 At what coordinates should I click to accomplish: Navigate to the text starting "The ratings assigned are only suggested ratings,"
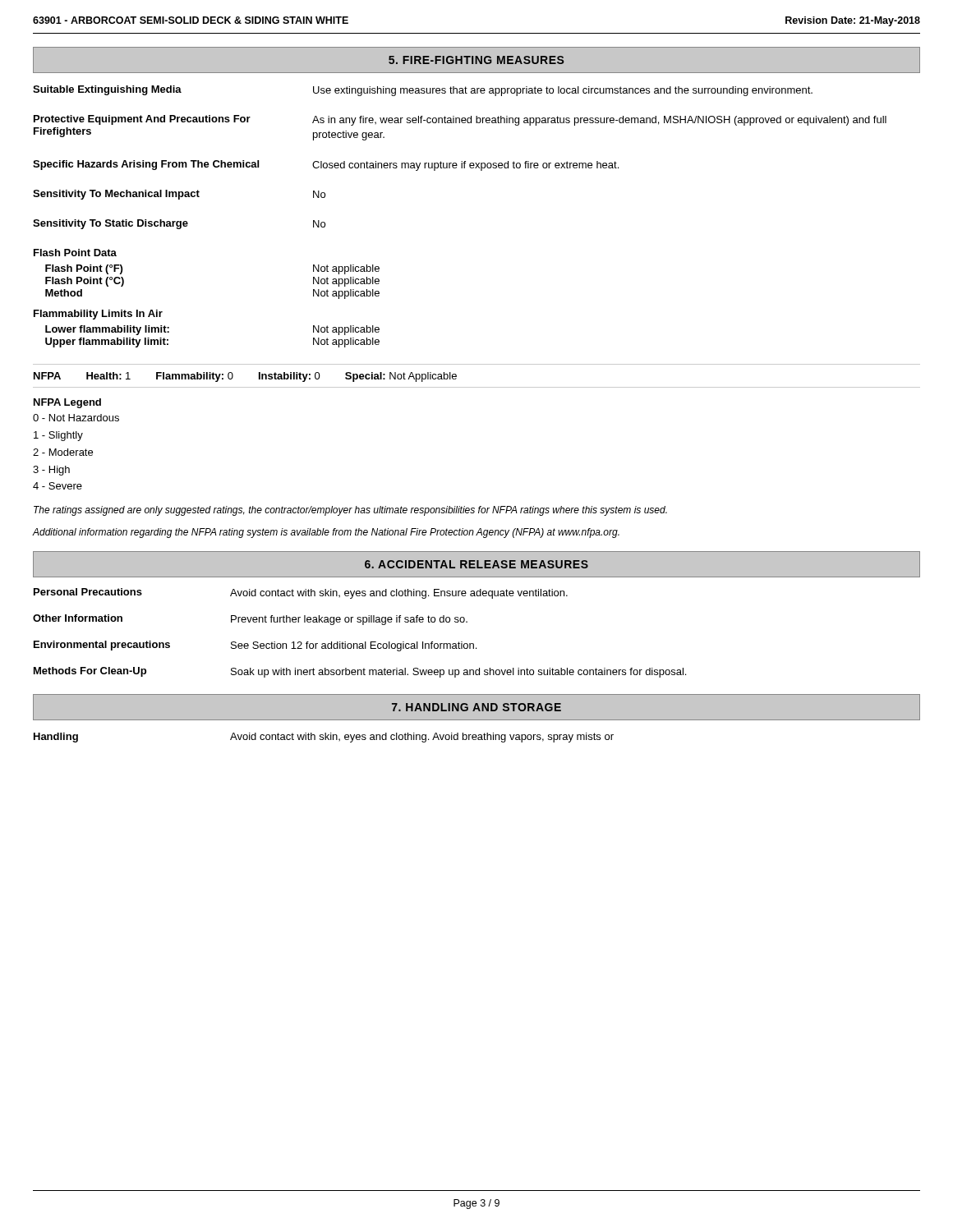coord(350,510)
